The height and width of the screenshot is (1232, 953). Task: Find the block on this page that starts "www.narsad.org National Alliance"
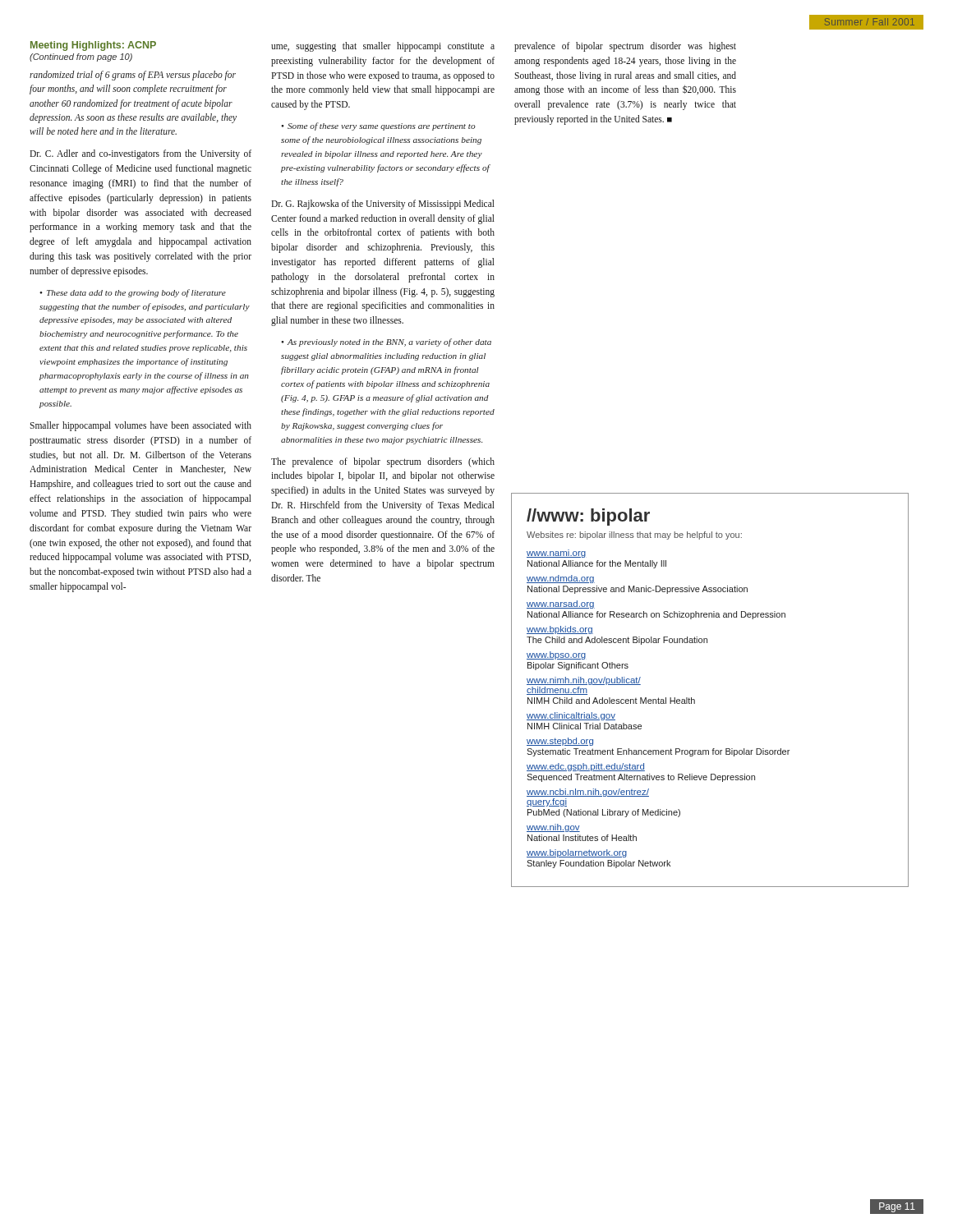710,609
